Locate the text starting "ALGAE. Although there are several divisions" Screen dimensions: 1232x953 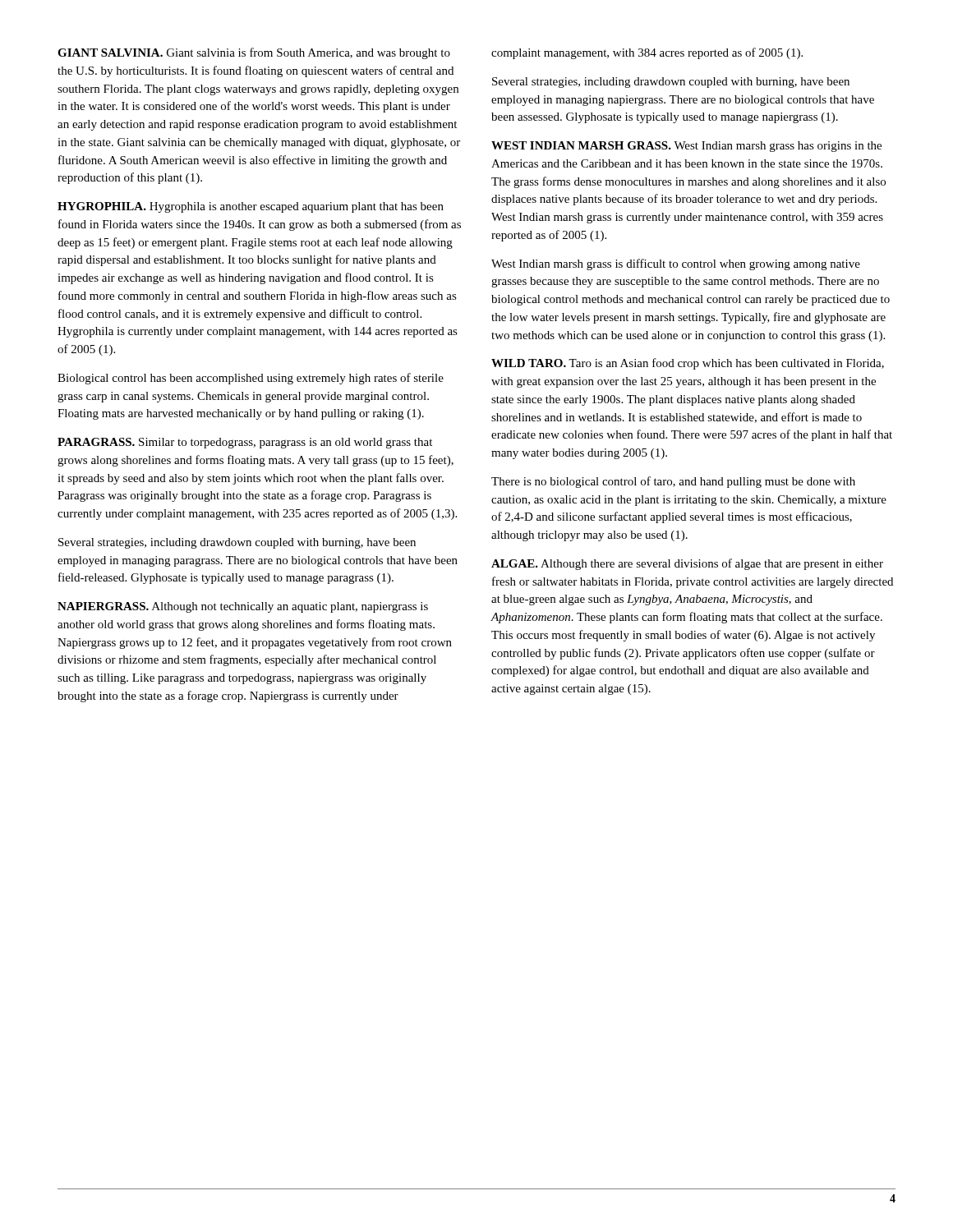[693, 626]
